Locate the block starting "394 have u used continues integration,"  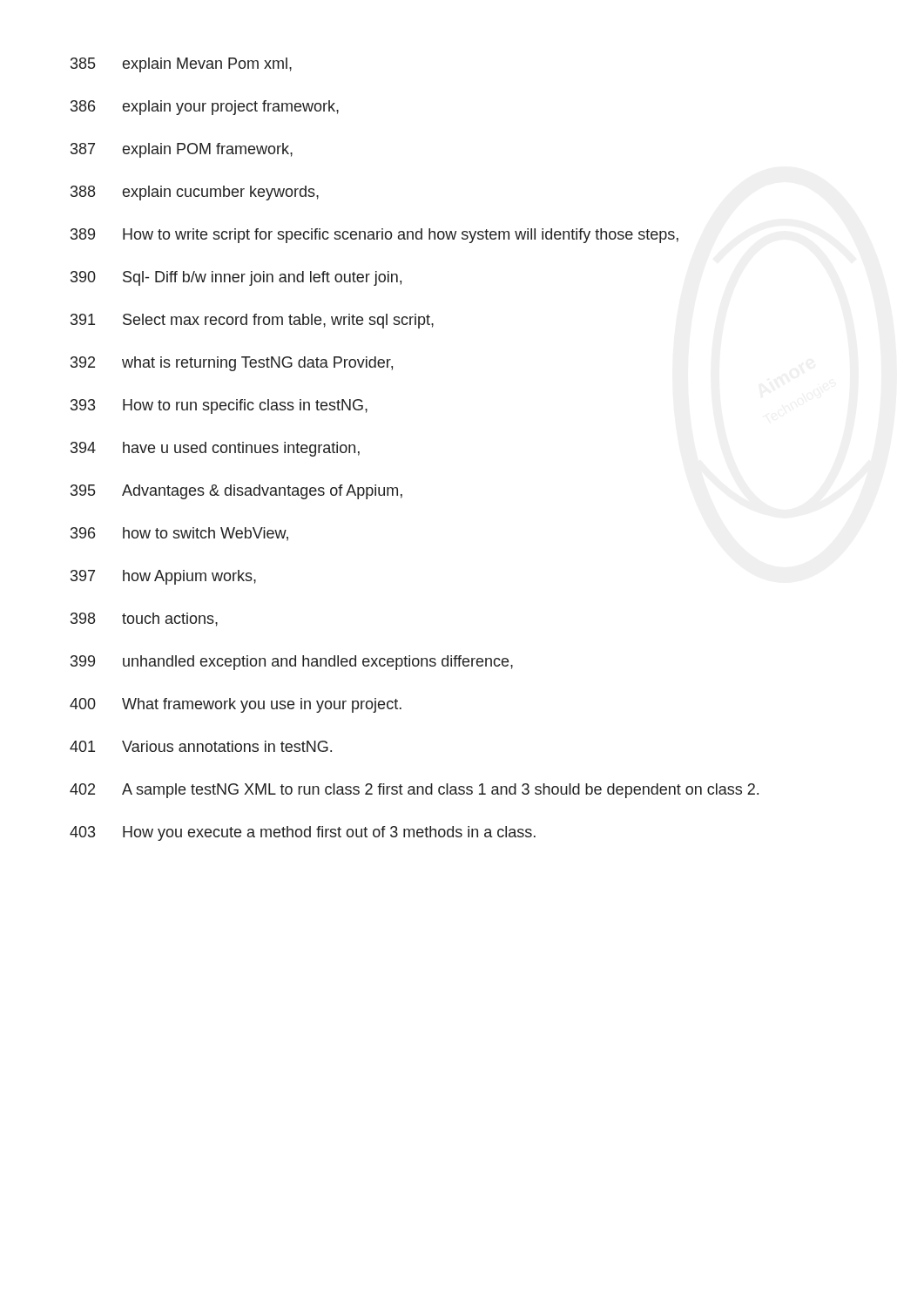(215, 449)
